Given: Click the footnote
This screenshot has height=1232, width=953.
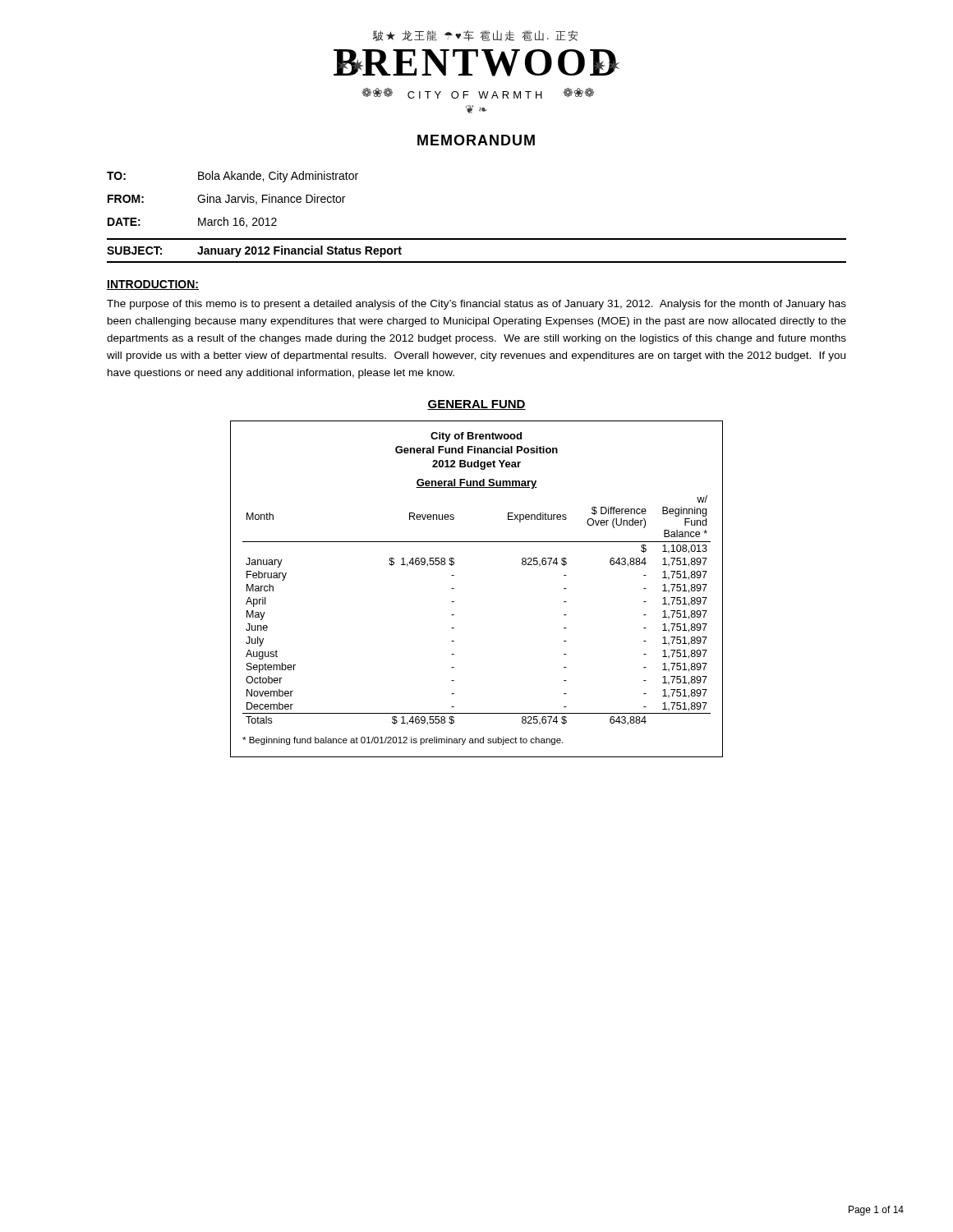Looking at the screenshot, I should click(403, 740).
